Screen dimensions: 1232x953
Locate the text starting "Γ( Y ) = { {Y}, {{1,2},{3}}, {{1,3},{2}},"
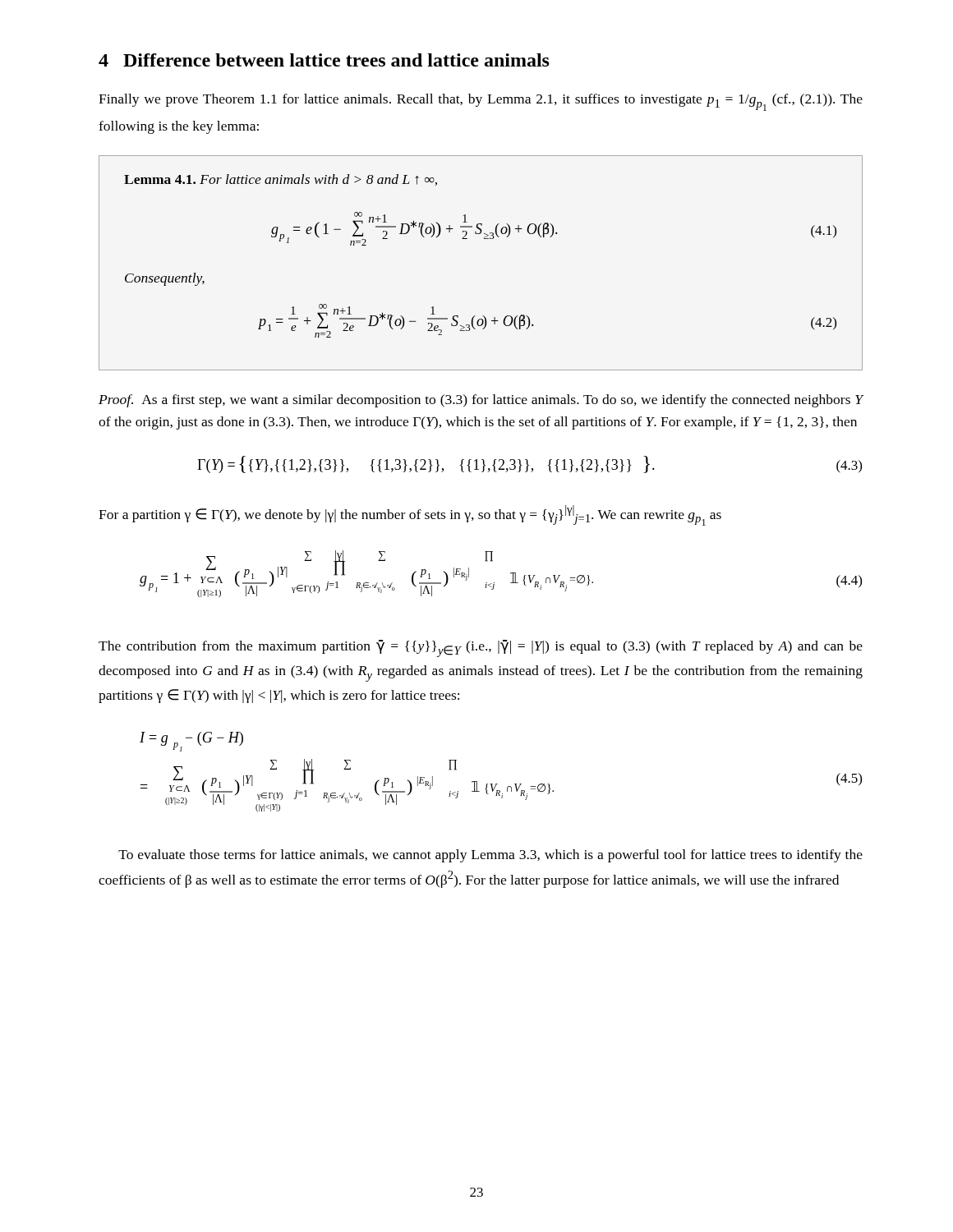(528, 466)
